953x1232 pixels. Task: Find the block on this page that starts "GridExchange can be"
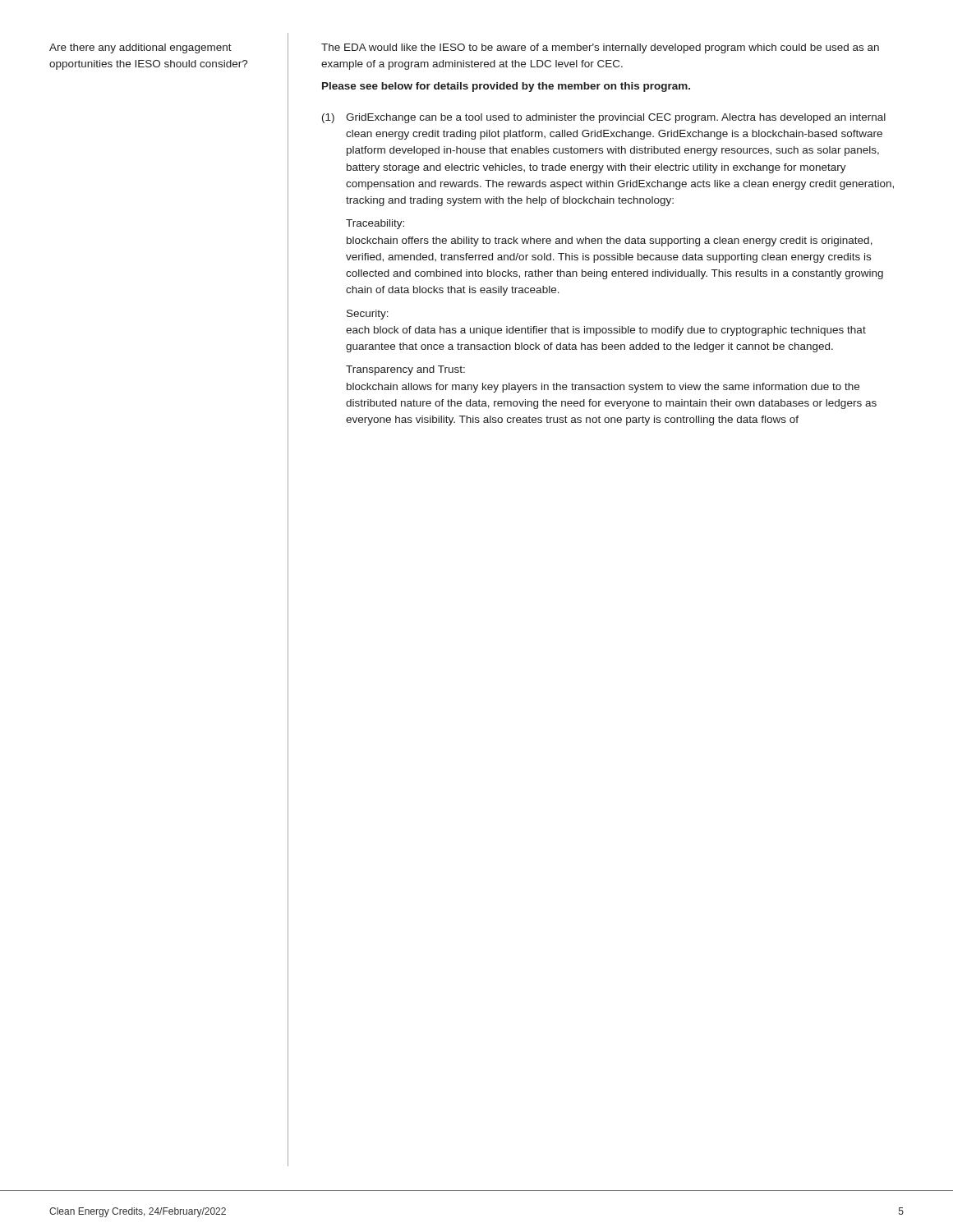(625, 269)
